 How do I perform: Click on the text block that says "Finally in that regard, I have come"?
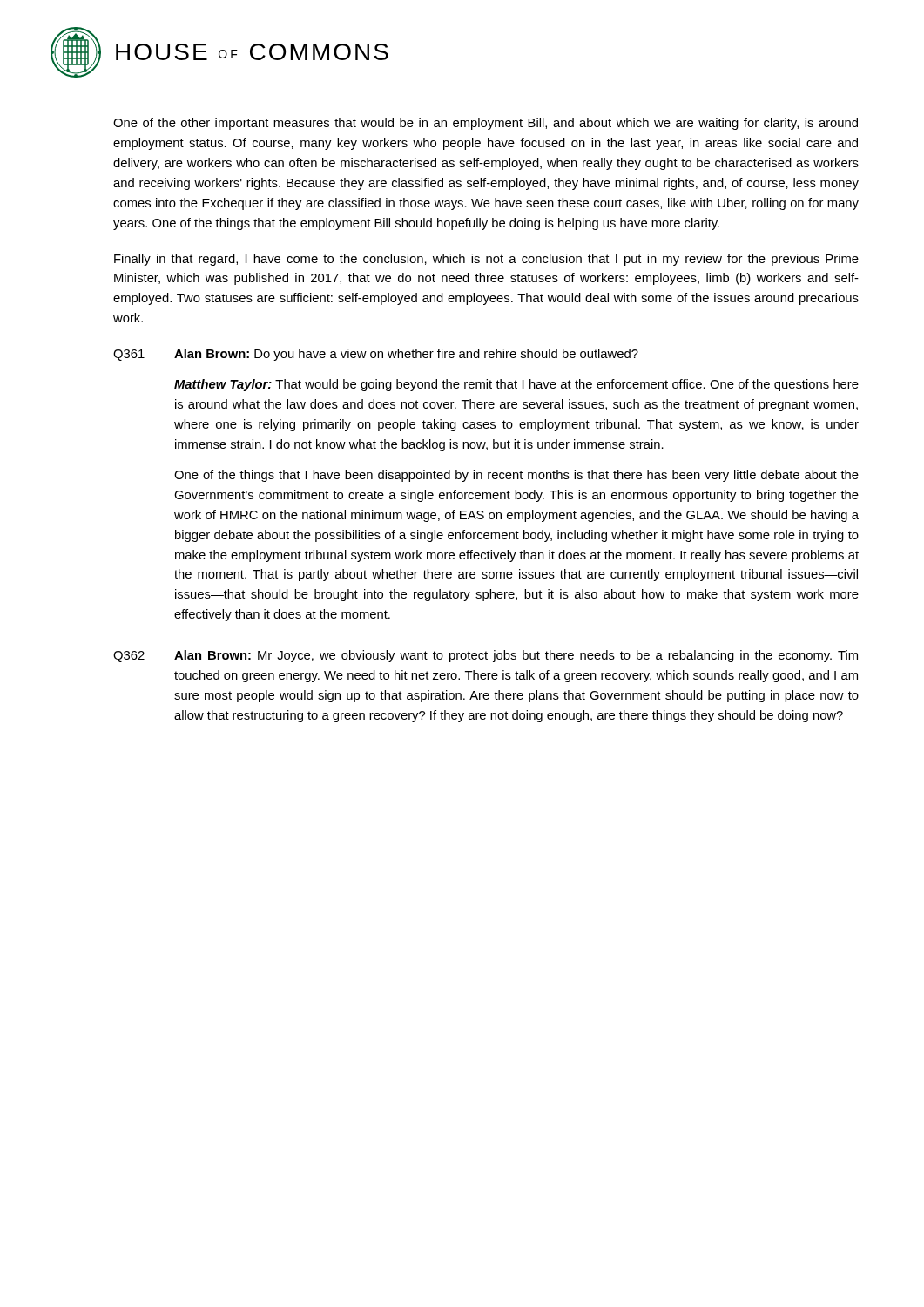point(486,288)
